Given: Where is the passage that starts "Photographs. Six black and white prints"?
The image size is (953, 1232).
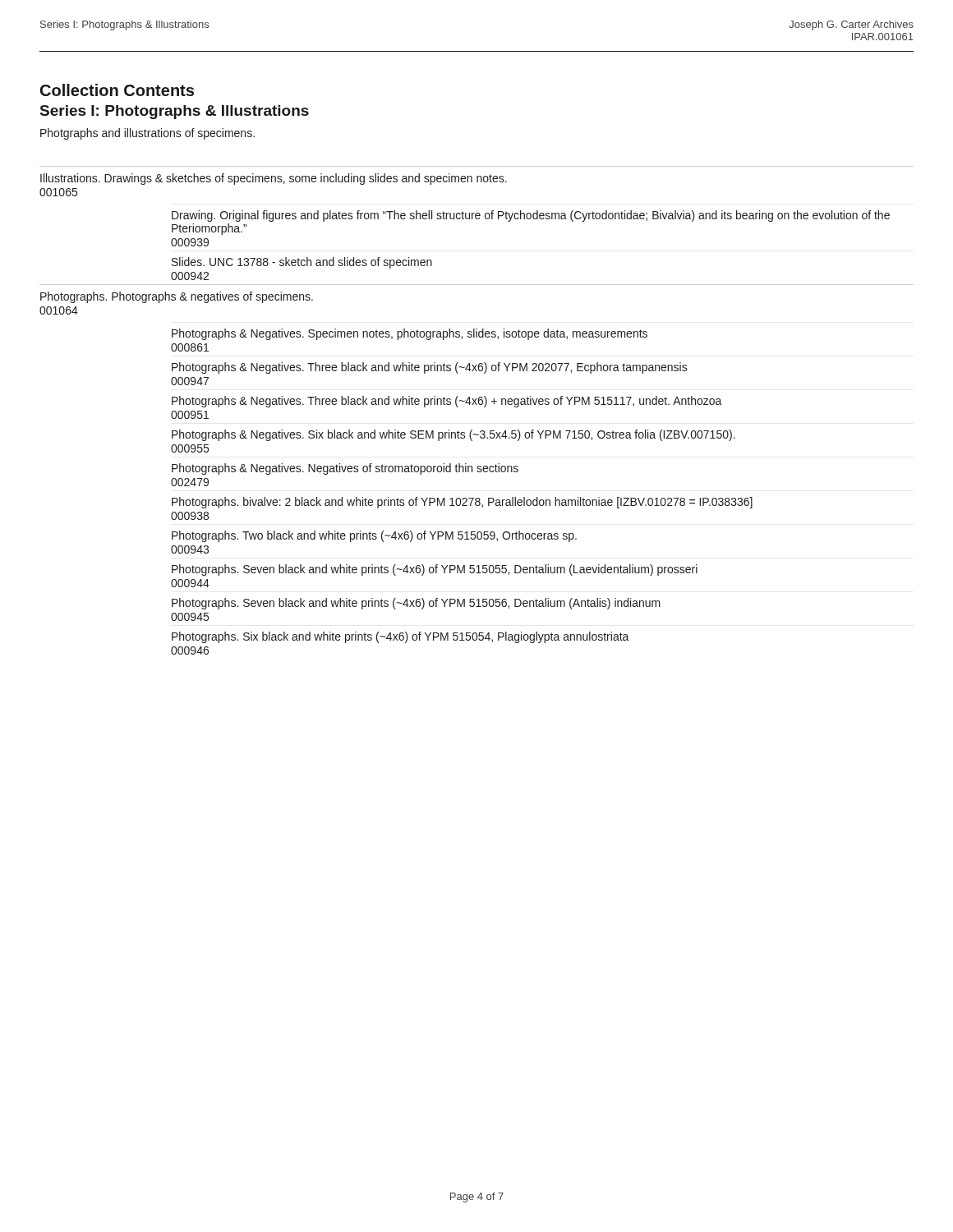Looking at the screenshot, I should [542, 643].
